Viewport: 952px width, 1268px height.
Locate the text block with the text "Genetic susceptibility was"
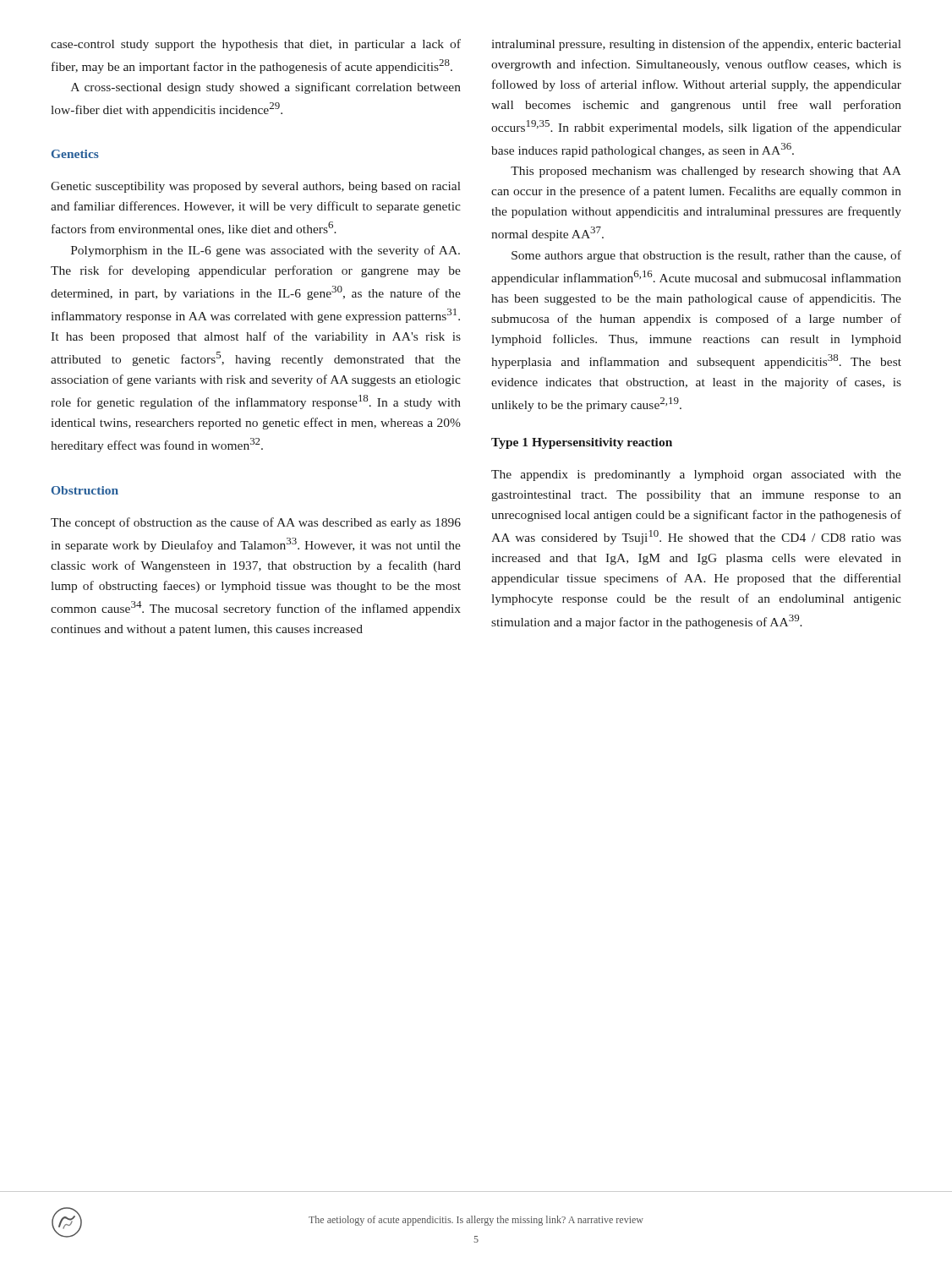256,316
